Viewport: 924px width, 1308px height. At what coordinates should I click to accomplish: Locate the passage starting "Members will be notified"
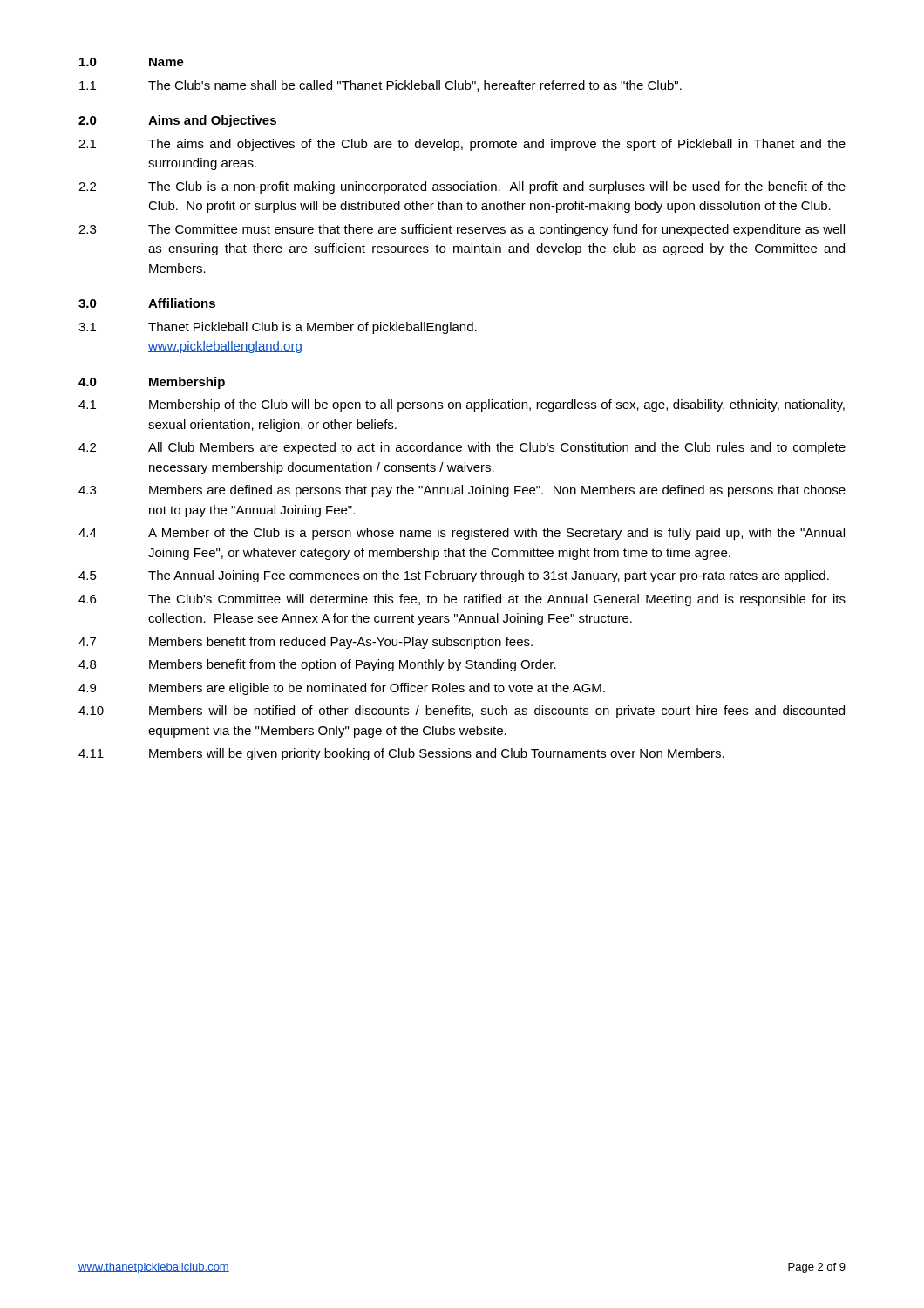pos(497,720)
